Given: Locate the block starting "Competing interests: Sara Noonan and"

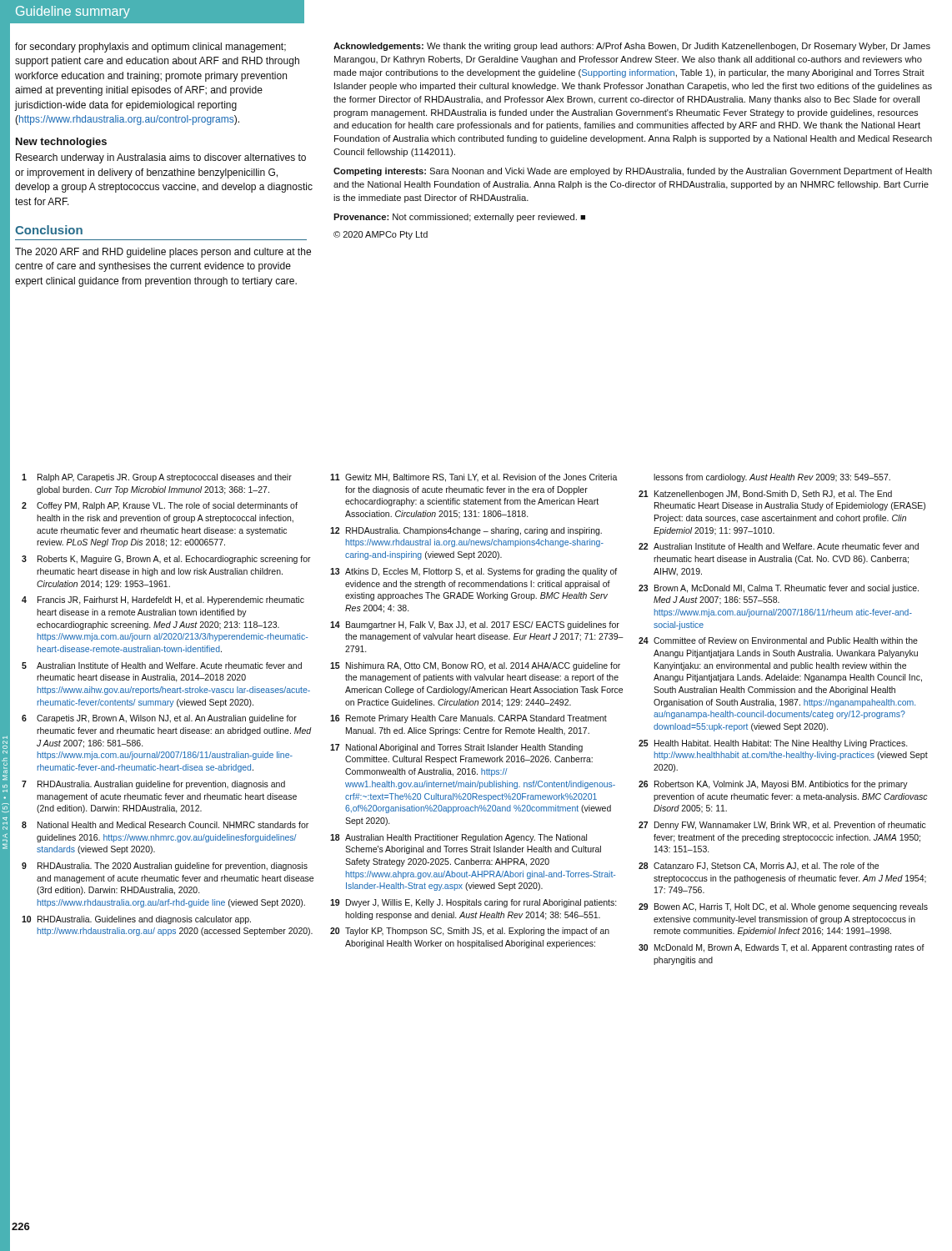Looking at the screenshot, I should 633,184.
